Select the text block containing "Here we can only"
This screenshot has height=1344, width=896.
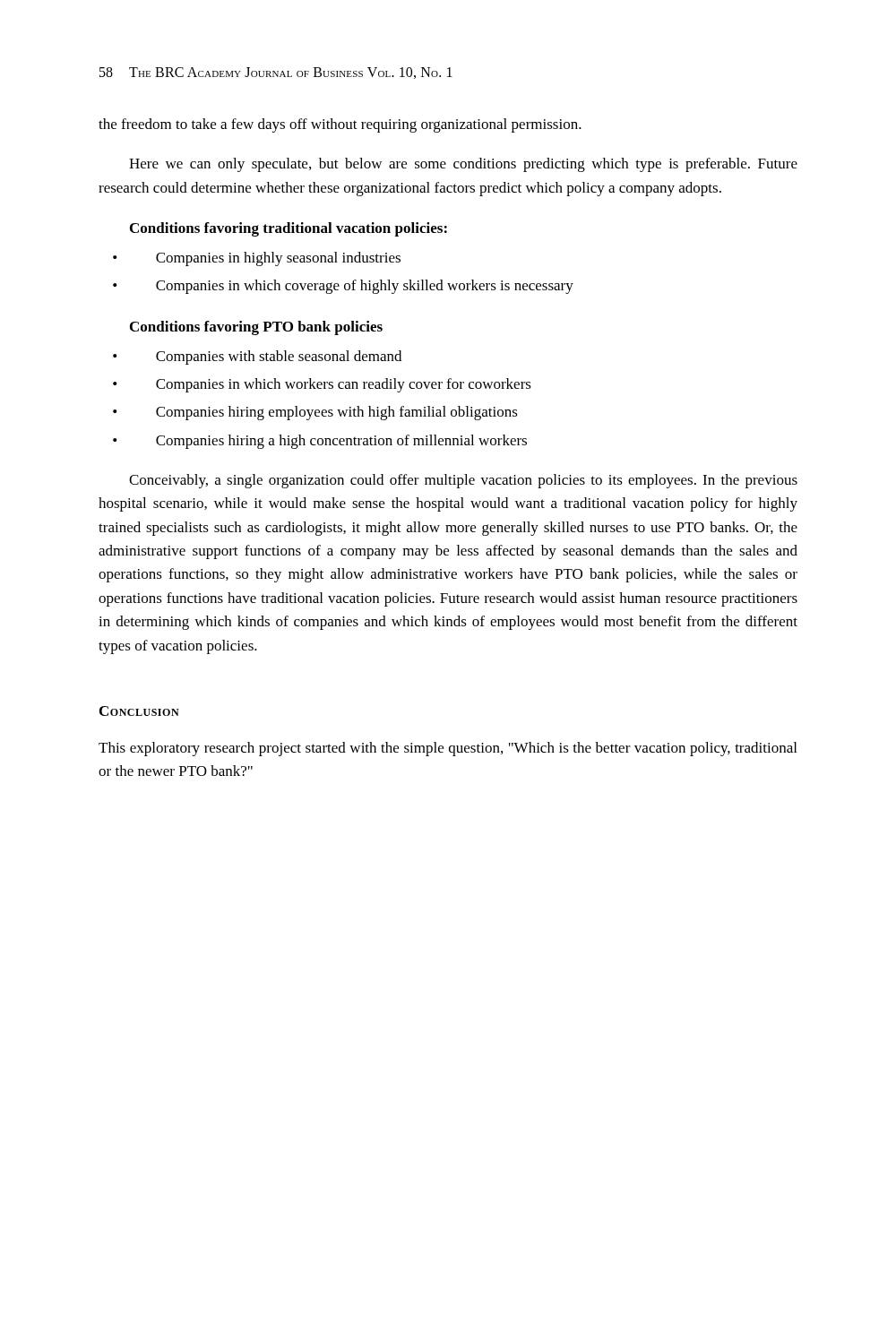pos(448,176)
